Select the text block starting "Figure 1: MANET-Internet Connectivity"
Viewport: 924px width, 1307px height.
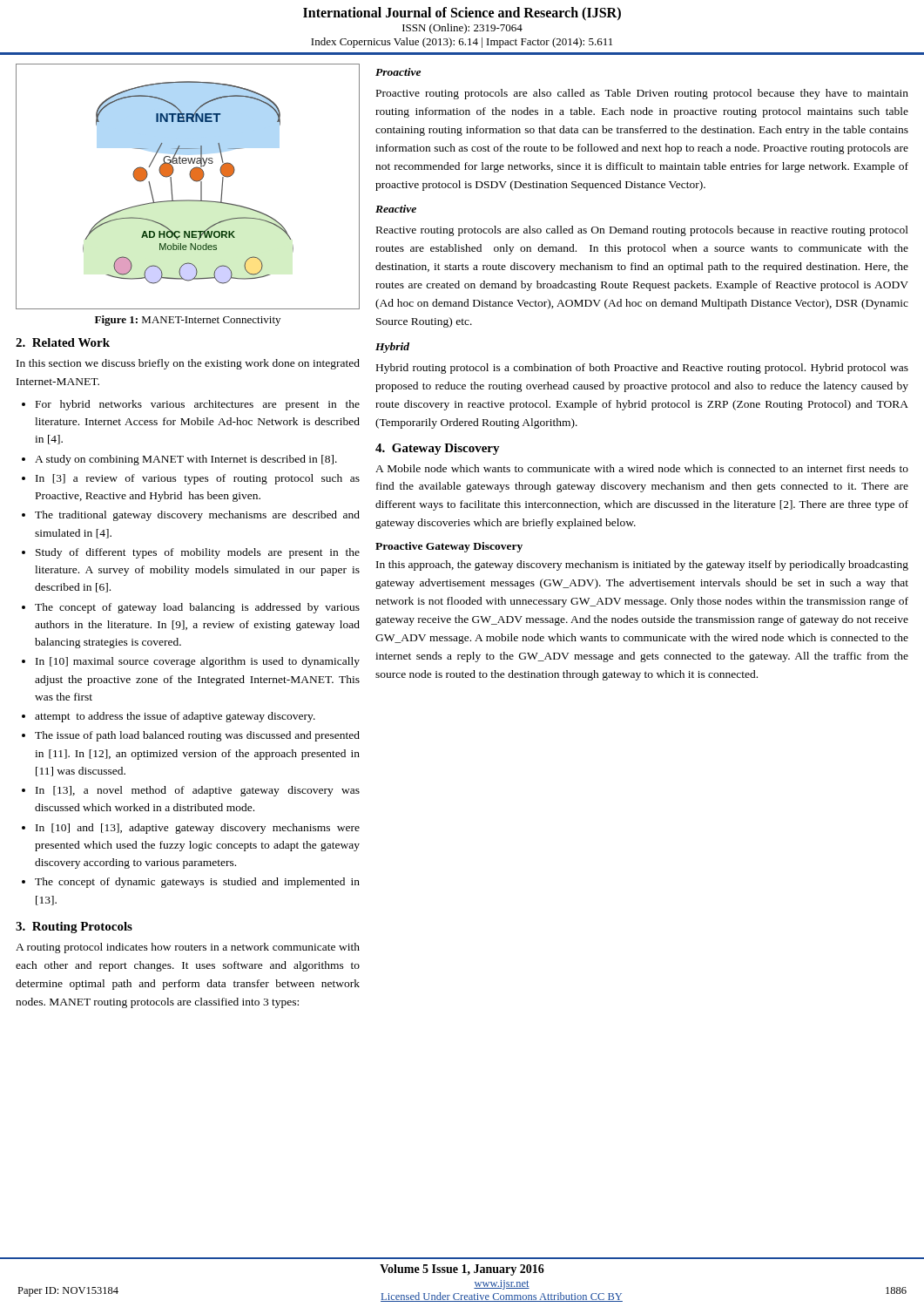tap(188, 319)
